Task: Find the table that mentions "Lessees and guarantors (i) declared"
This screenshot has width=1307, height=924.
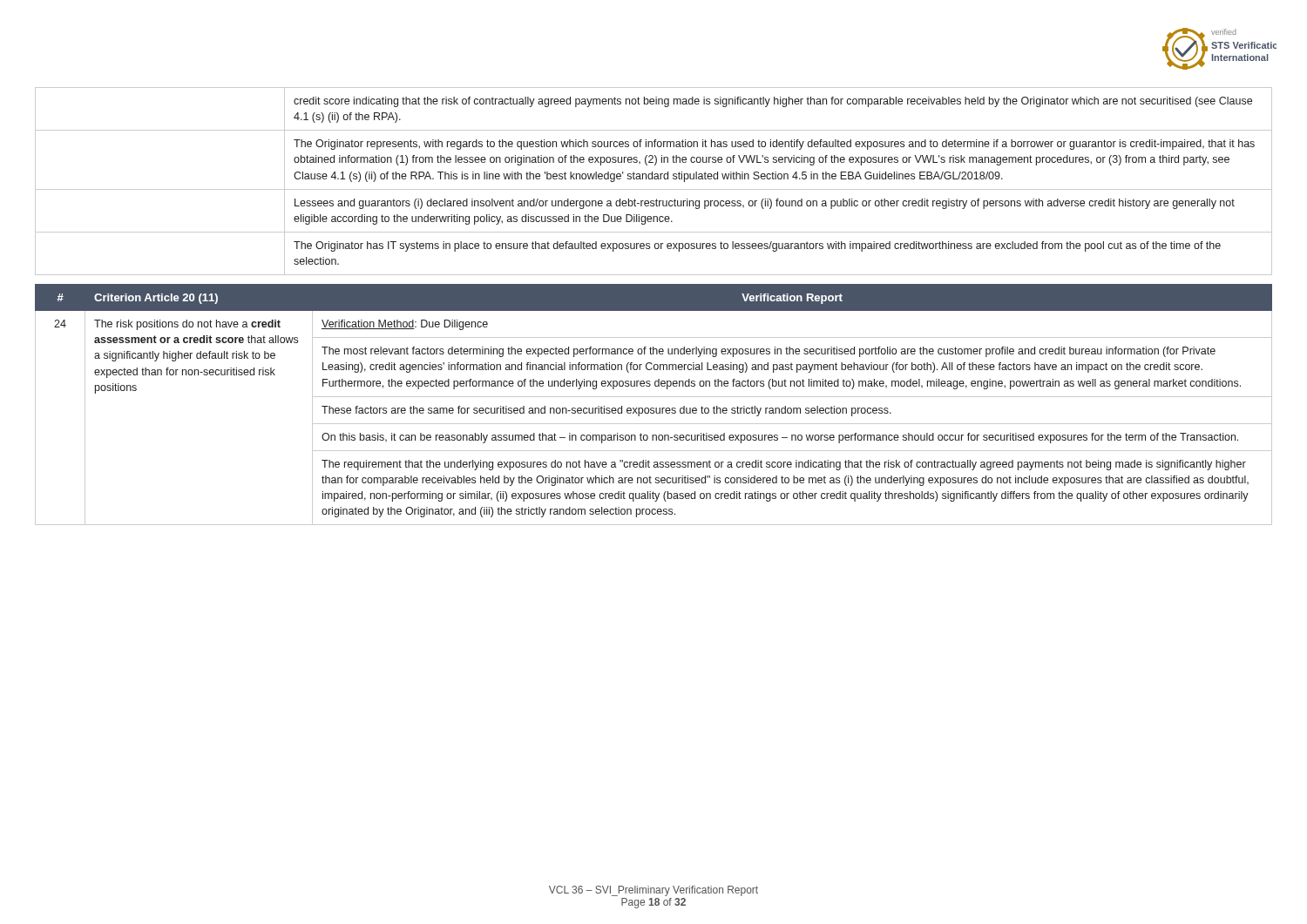Action: [x=654, y=181]
